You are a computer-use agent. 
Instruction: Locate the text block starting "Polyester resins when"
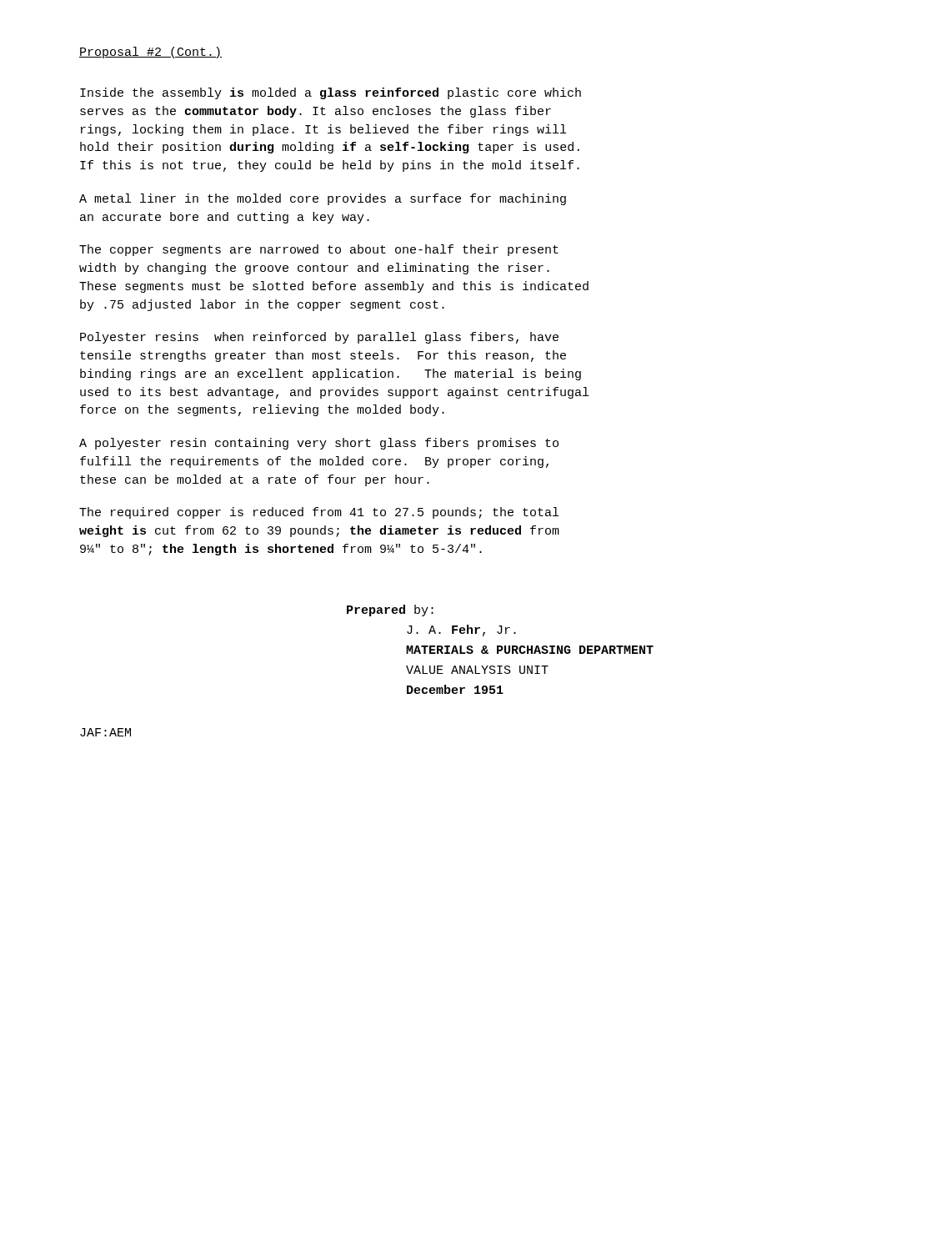[x=334, y=375]
